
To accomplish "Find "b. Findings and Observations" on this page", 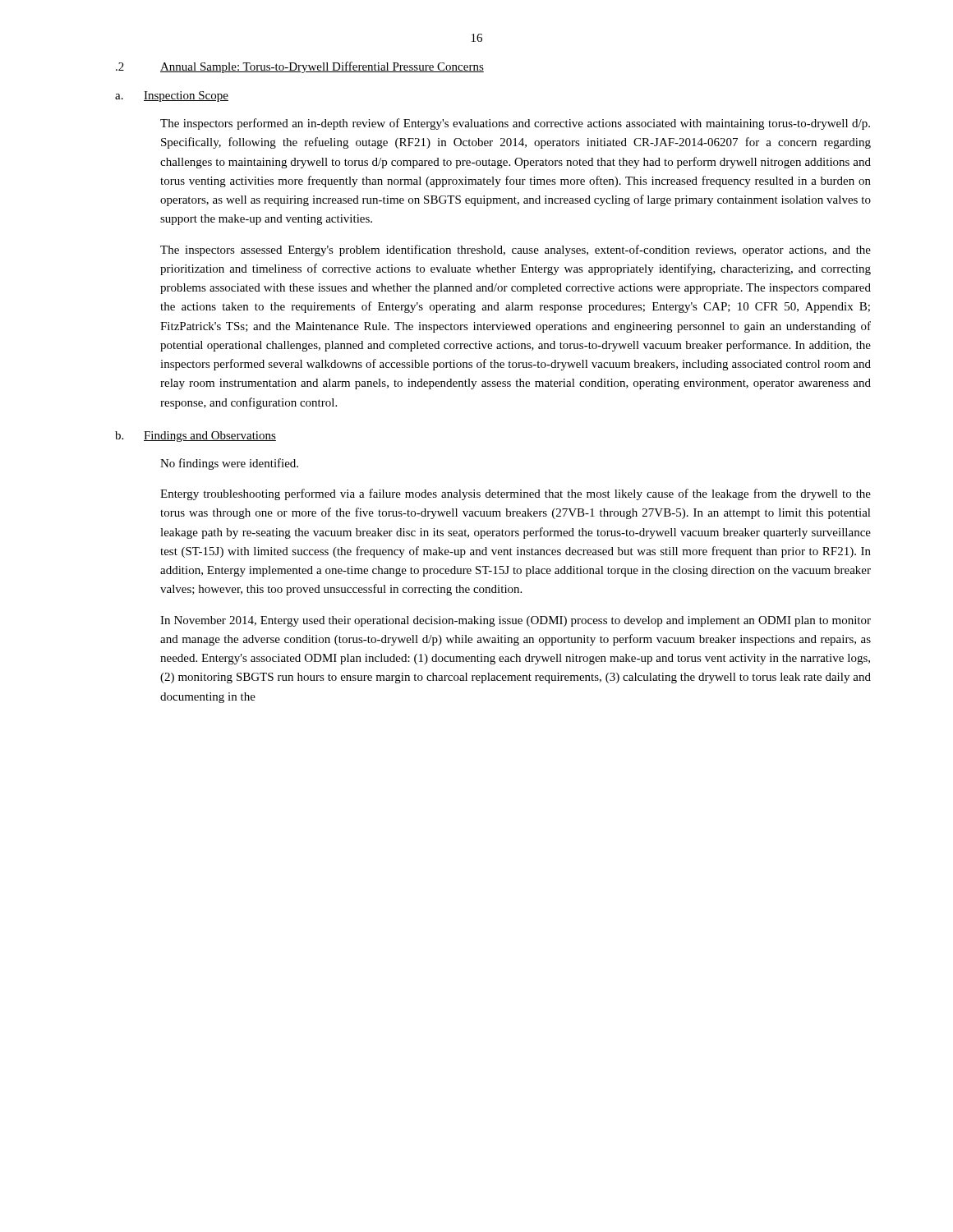I will pos(195,436).
